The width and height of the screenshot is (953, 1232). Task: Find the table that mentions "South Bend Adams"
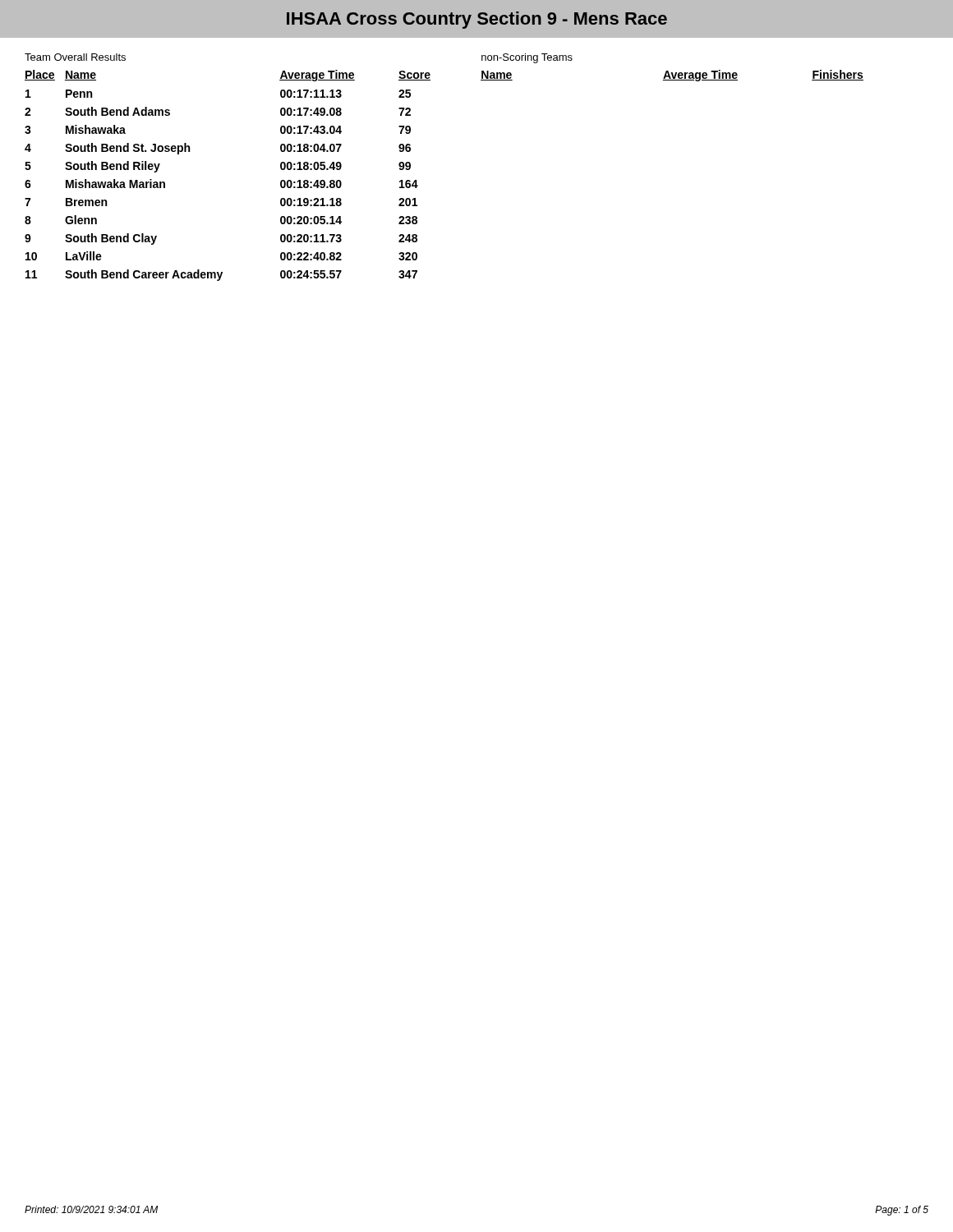pyautogui.click(x=240, y=175)
